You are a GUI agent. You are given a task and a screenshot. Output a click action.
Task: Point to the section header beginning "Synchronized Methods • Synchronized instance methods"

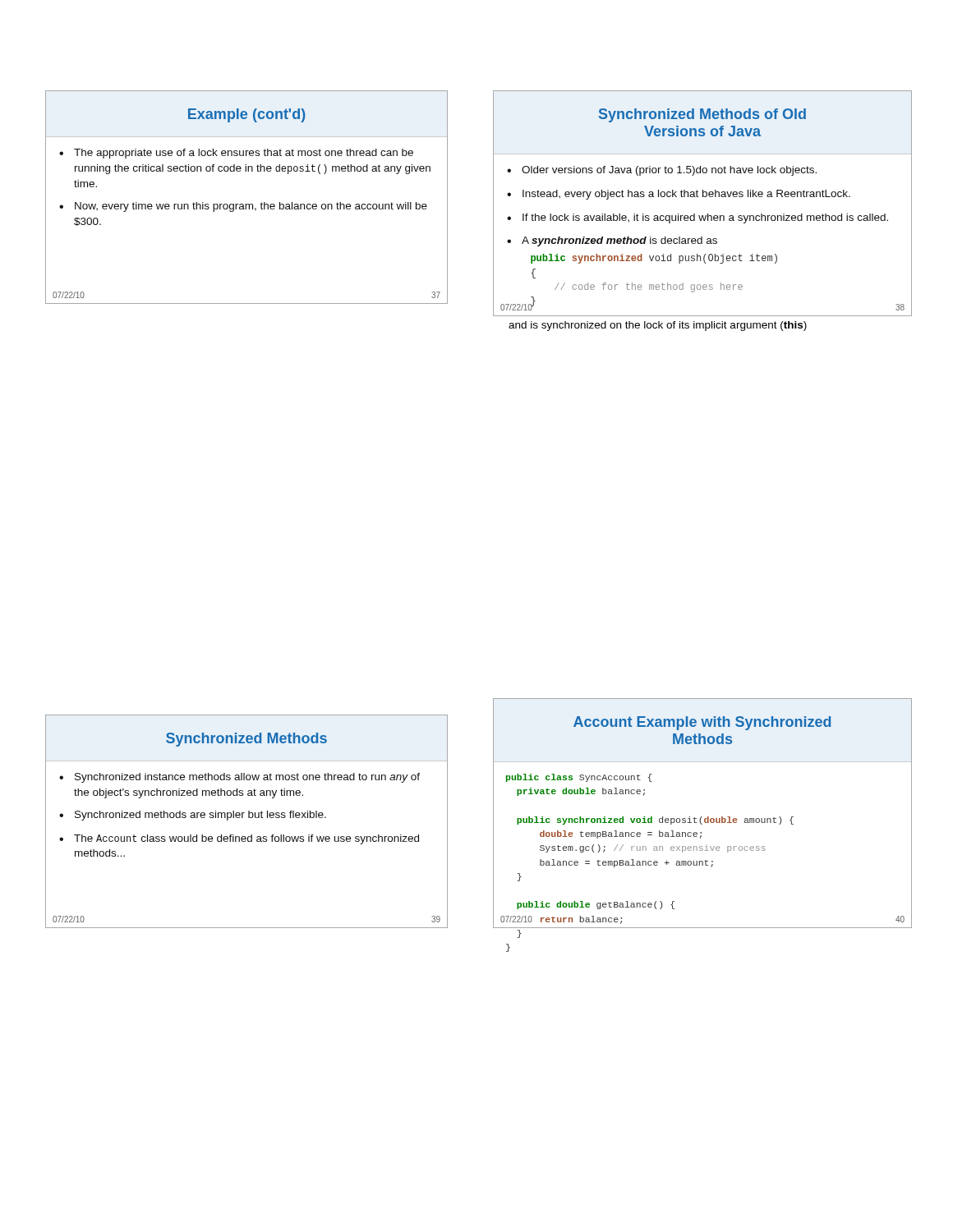[x=246, y=820]
